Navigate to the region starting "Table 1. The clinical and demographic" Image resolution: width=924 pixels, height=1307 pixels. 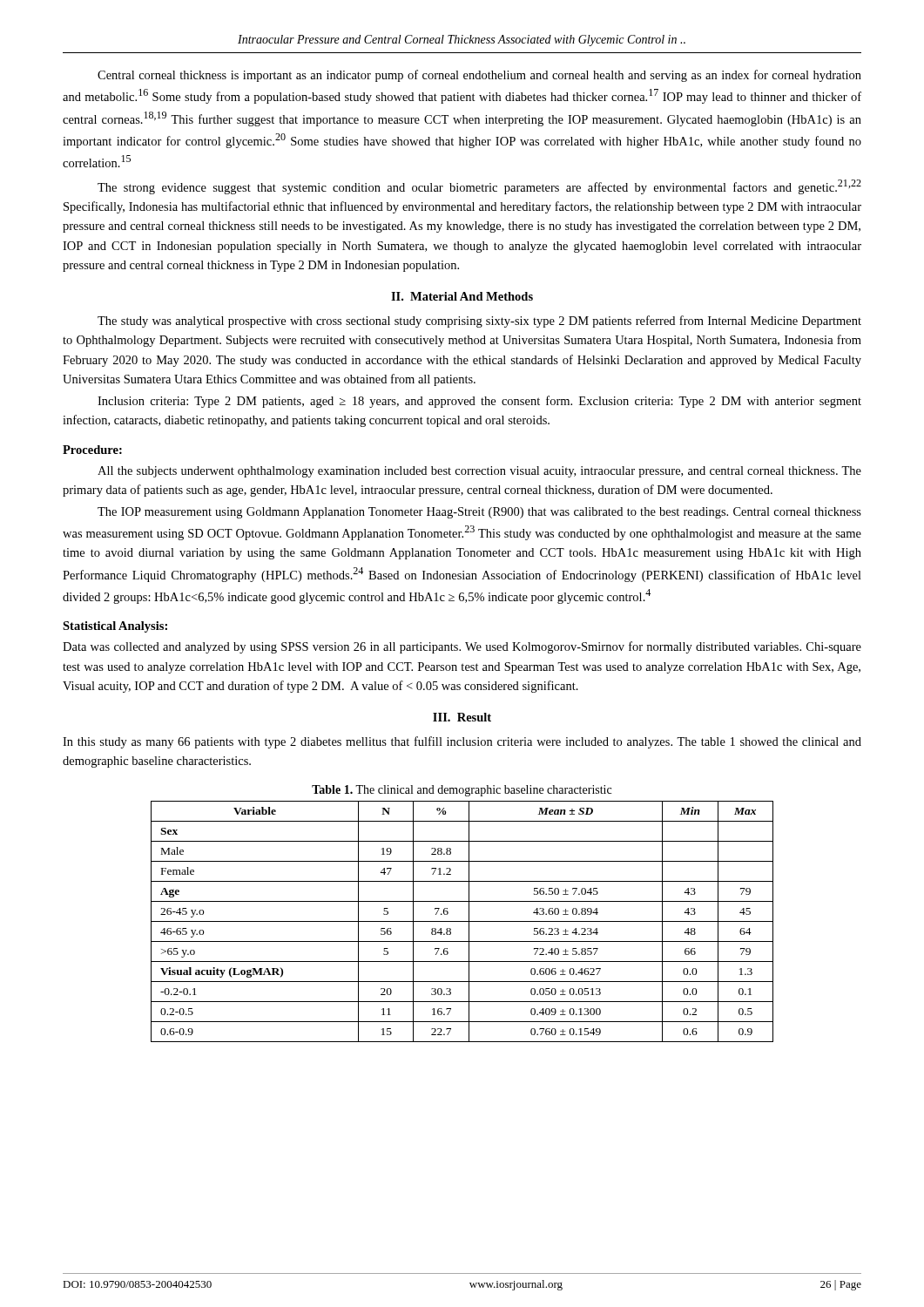pyautogui.click(x=462, y=790)
